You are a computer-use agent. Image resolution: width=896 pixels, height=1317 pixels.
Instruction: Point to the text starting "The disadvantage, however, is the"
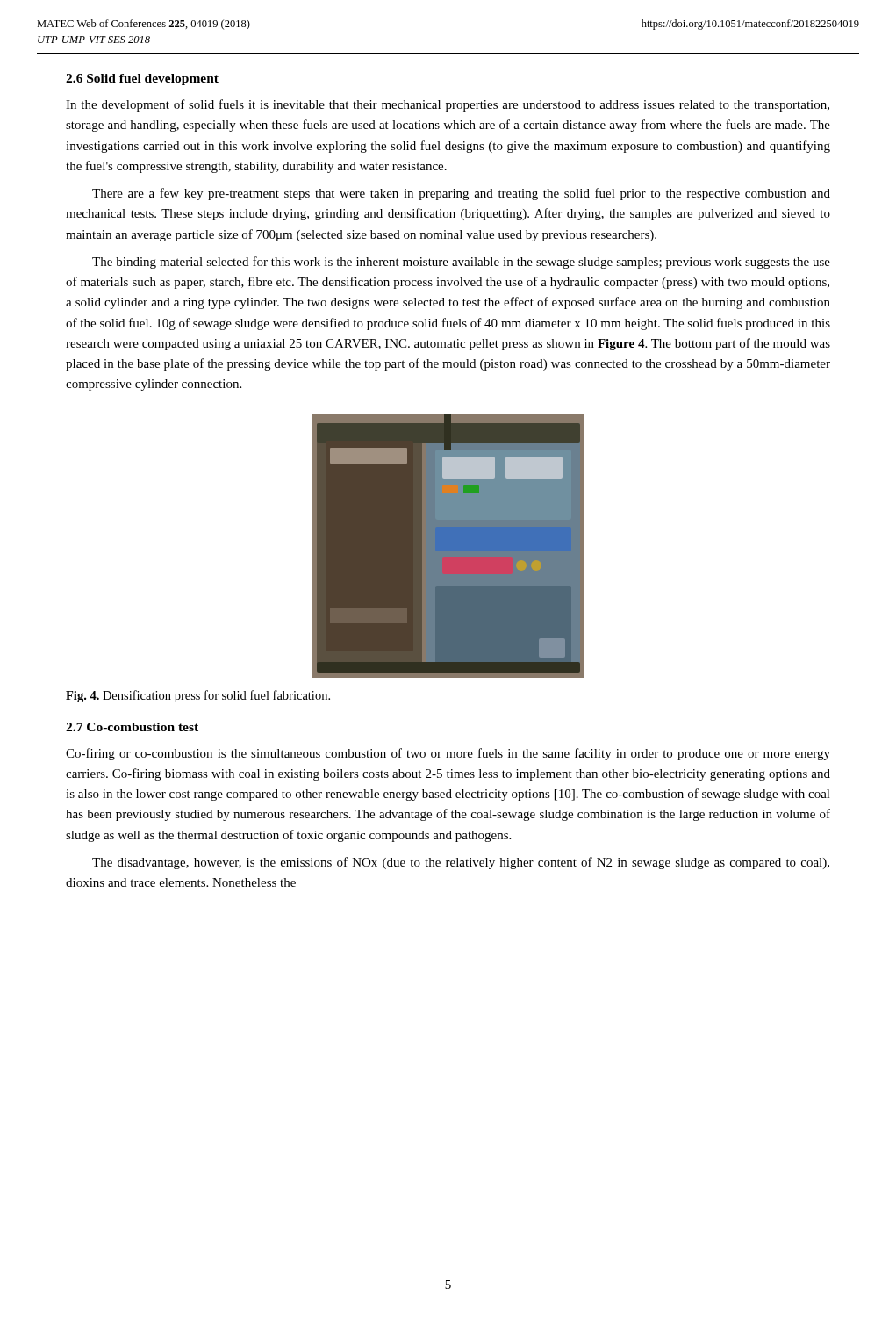coord(448,872)
